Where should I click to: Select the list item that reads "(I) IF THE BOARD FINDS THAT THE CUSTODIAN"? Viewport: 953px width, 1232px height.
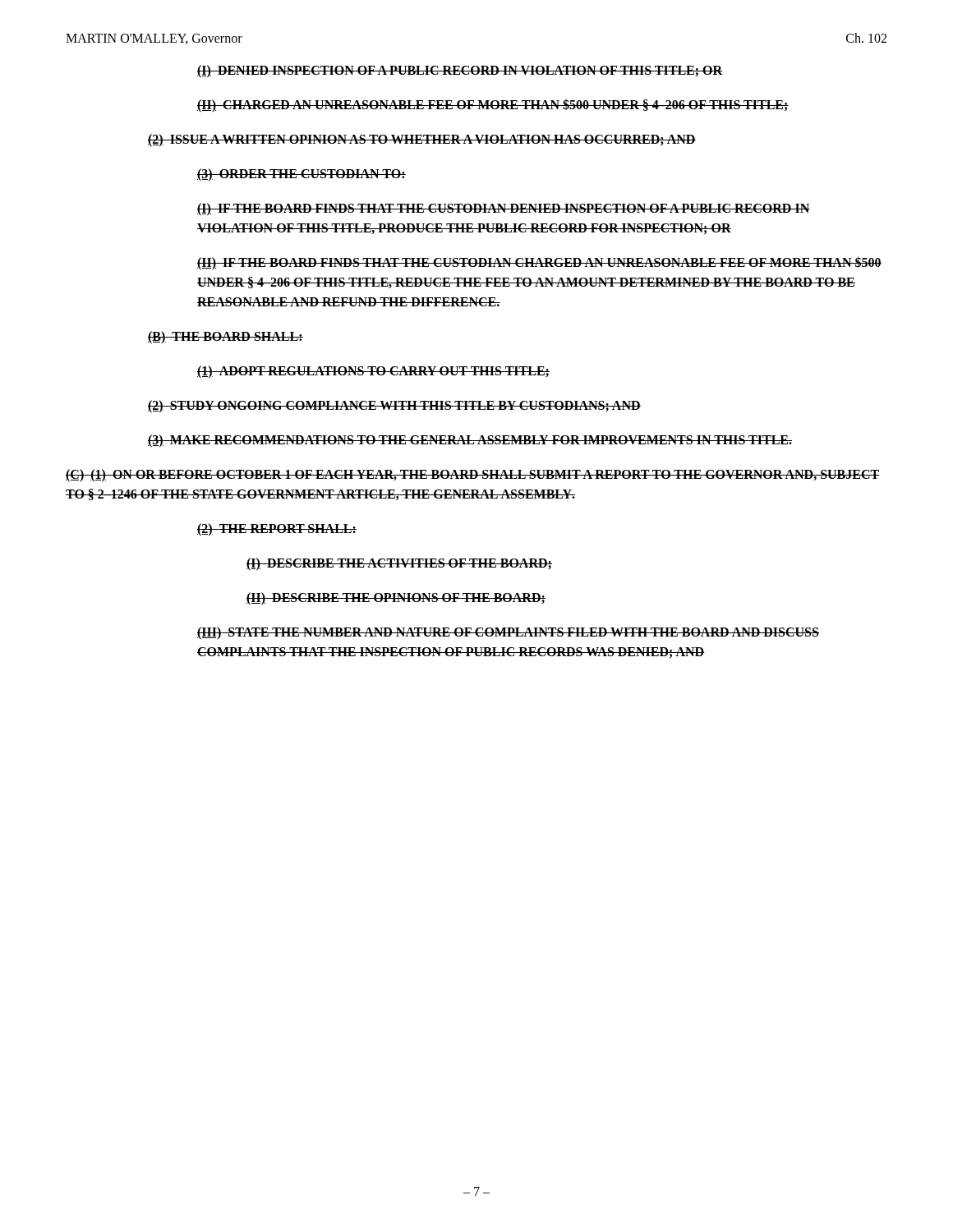(x=542, y=218)
